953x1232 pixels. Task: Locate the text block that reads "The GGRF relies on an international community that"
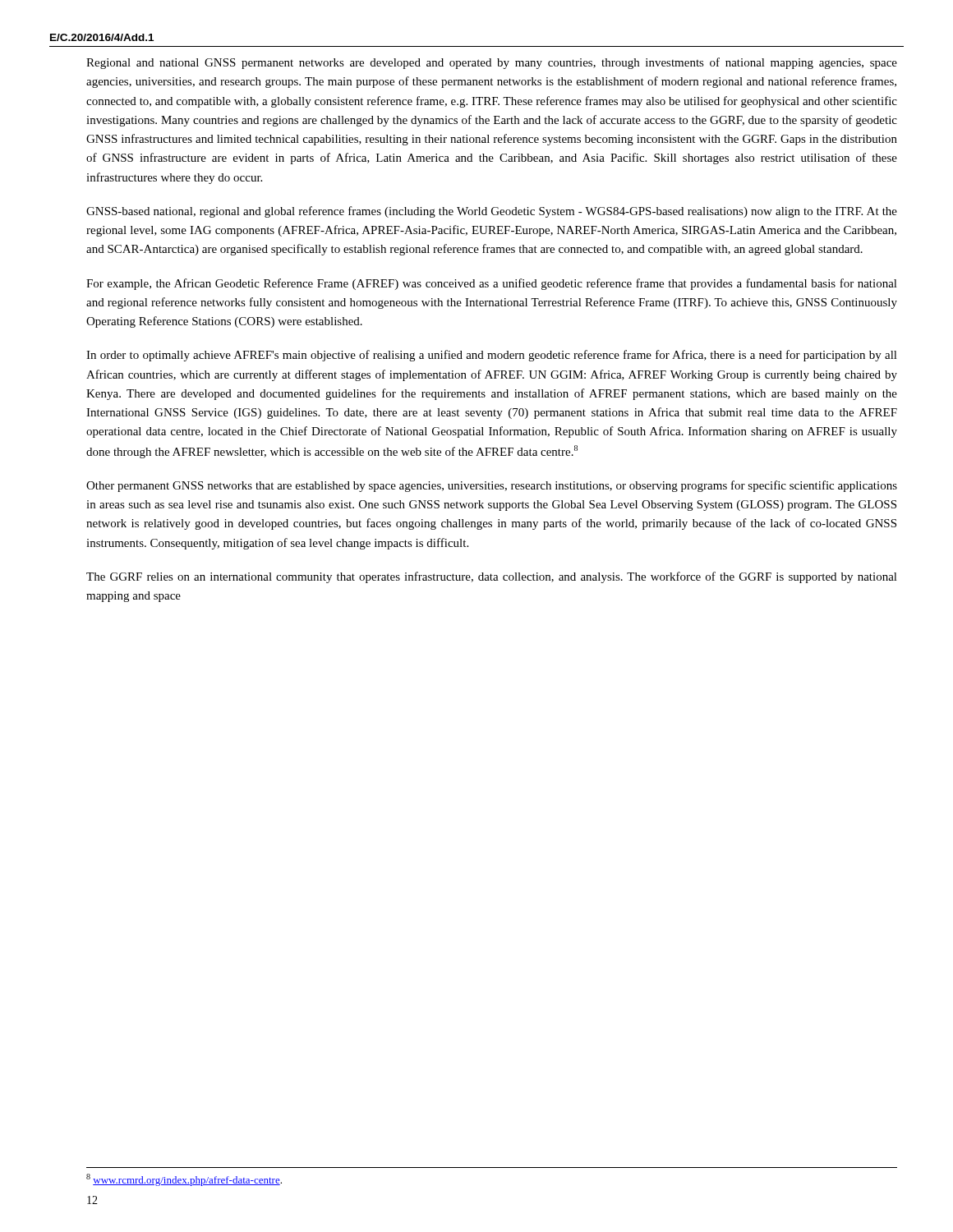pos(492,586)
